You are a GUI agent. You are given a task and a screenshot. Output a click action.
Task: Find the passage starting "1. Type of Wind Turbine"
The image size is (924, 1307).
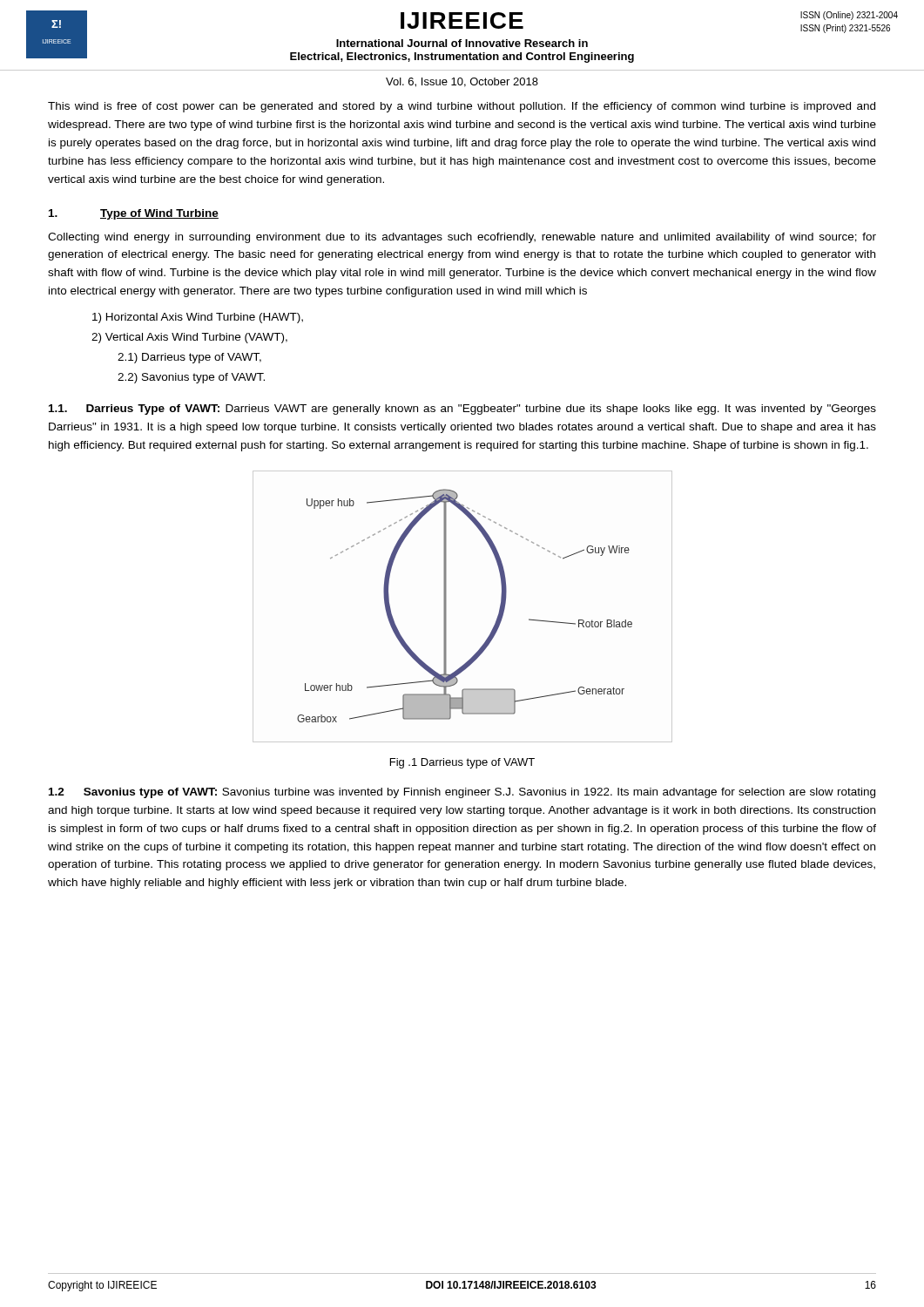(133, 214)
